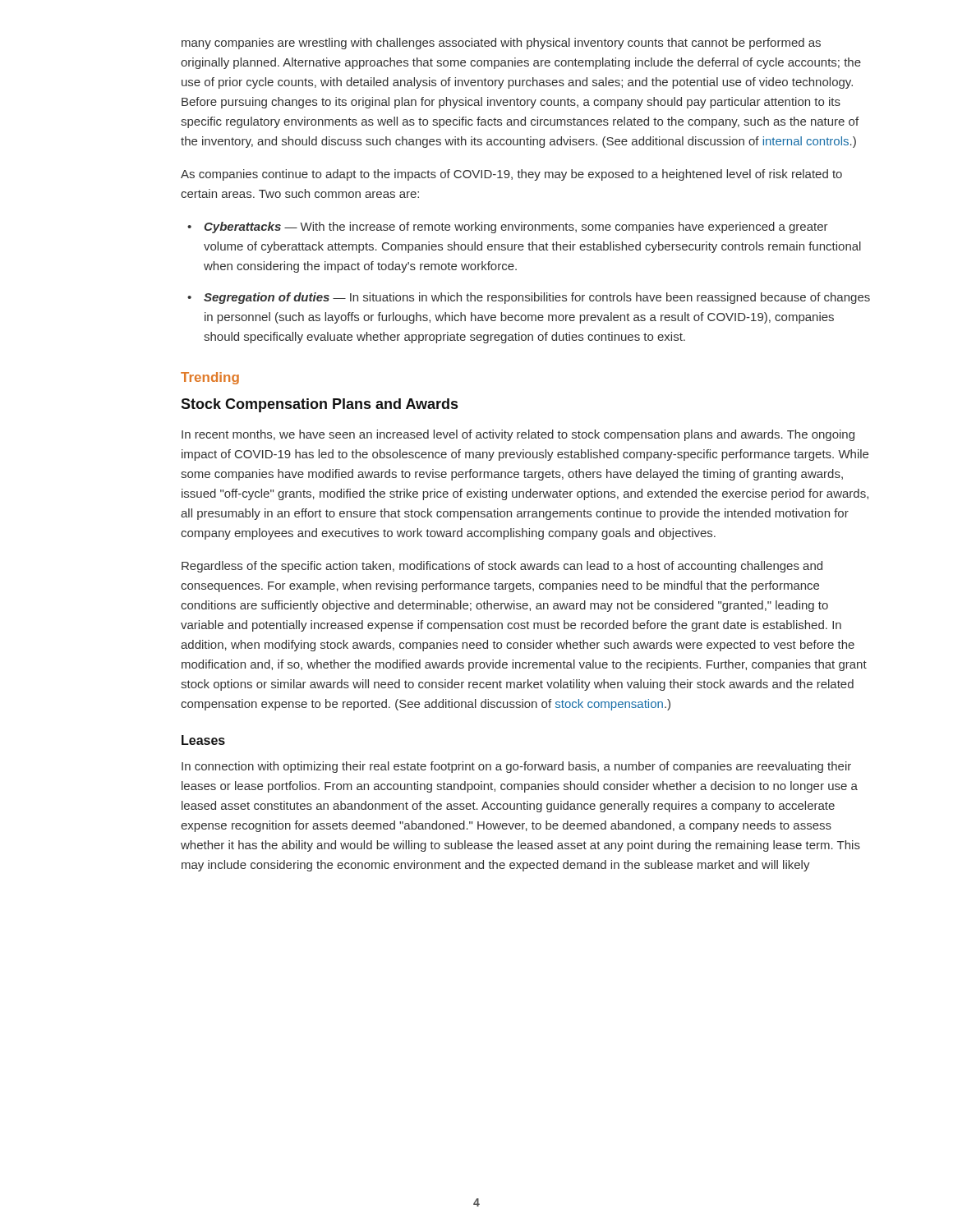Click the passage that begins "In recent months, we have seen an increased"

[x=526, y=484]
